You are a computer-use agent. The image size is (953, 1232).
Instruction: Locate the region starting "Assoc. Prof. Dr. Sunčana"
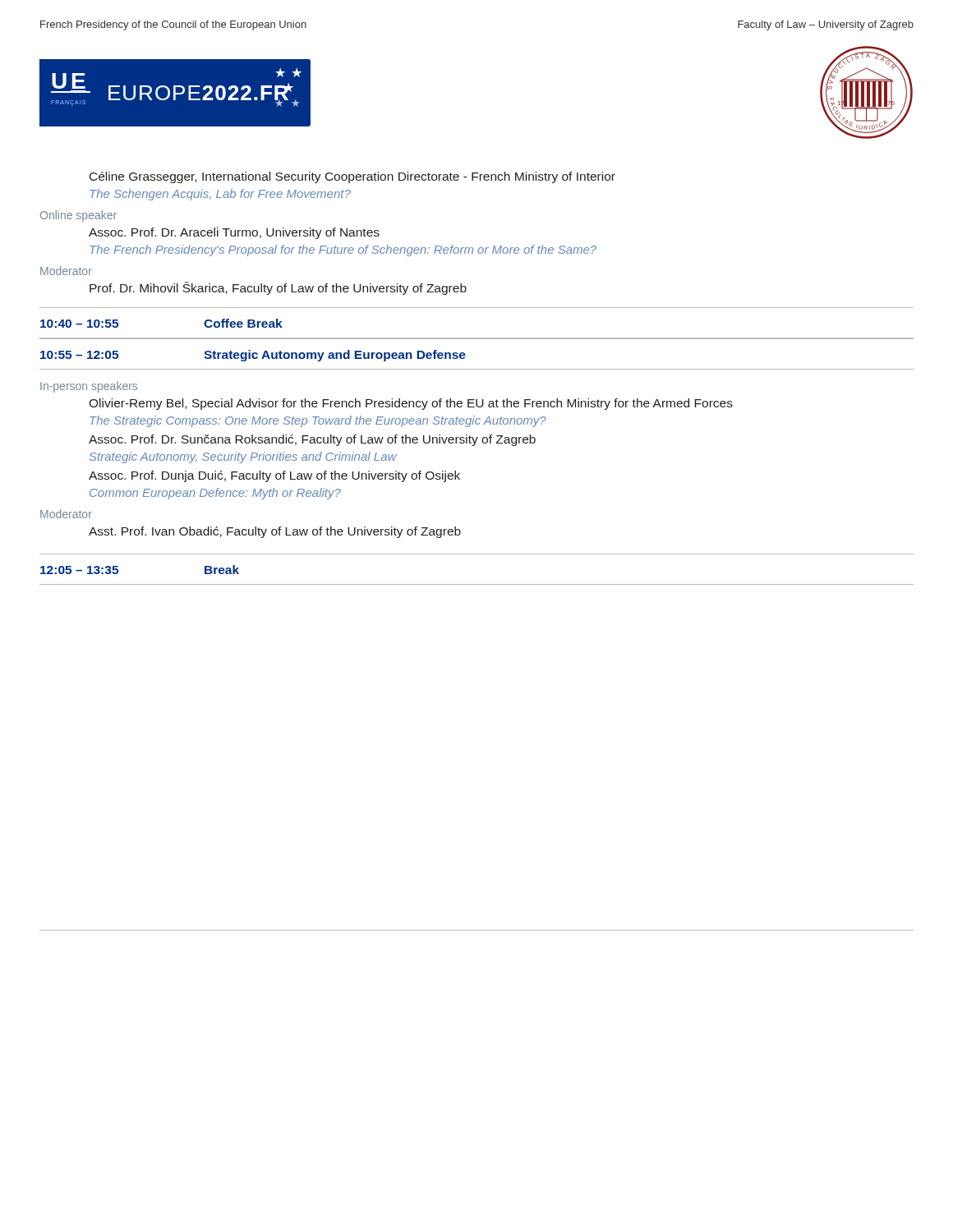[312, 439]
